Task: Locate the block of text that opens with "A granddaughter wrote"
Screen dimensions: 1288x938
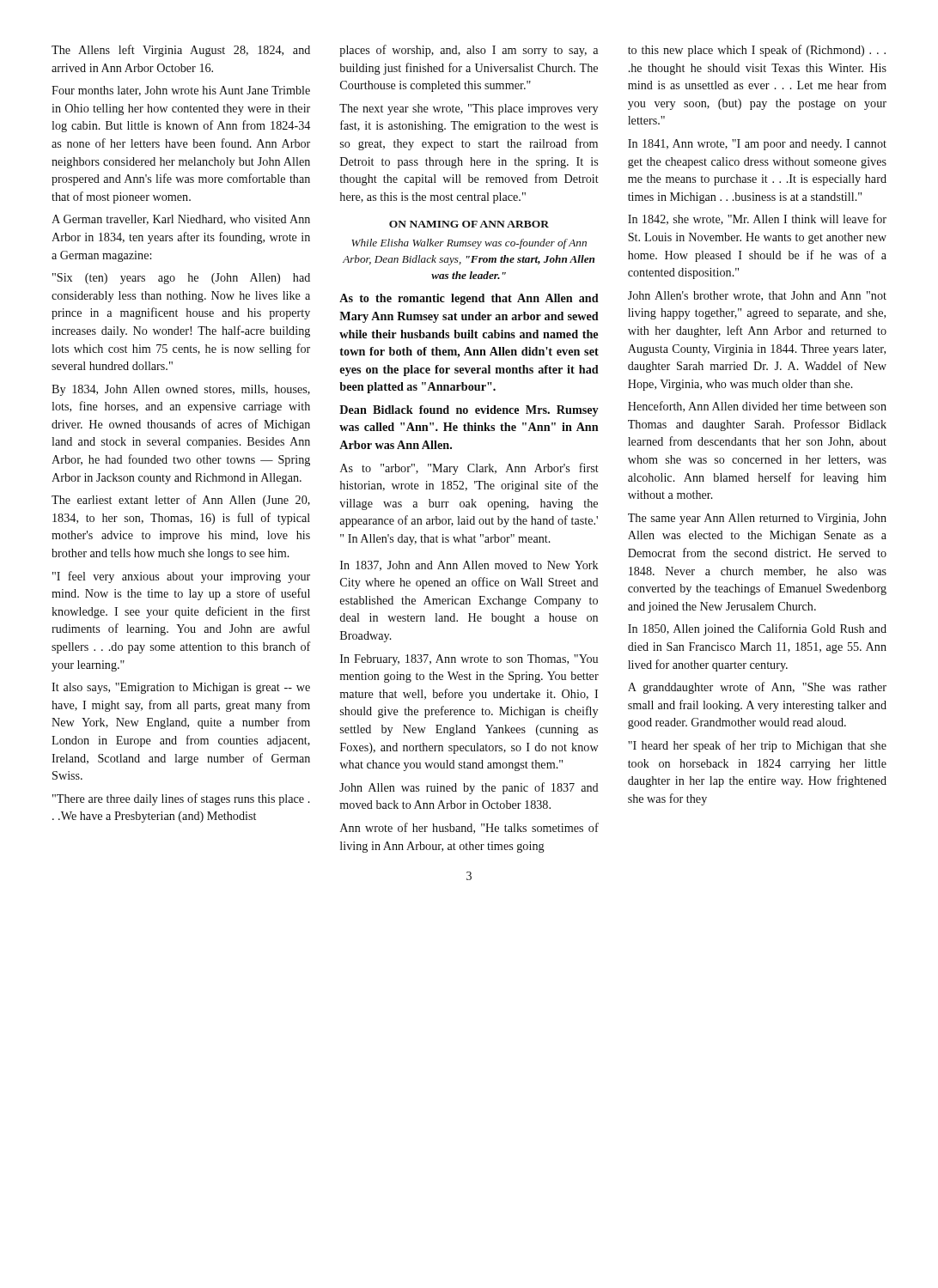Action: [x=757, y=705]
